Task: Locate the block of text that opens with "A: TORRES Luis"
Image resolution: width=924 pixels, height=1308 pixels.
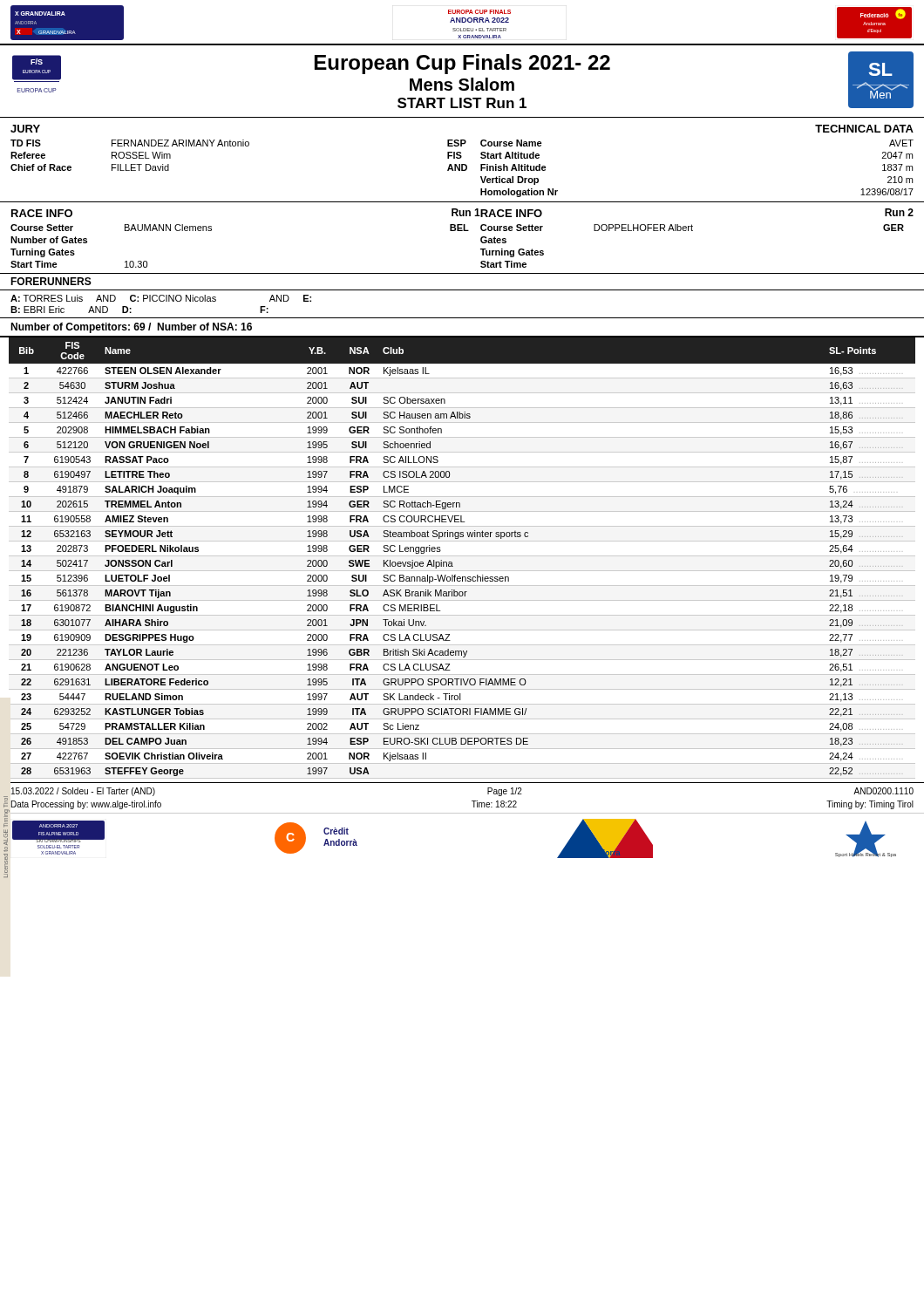Action: pyautogui.click(x=161, y=298)
